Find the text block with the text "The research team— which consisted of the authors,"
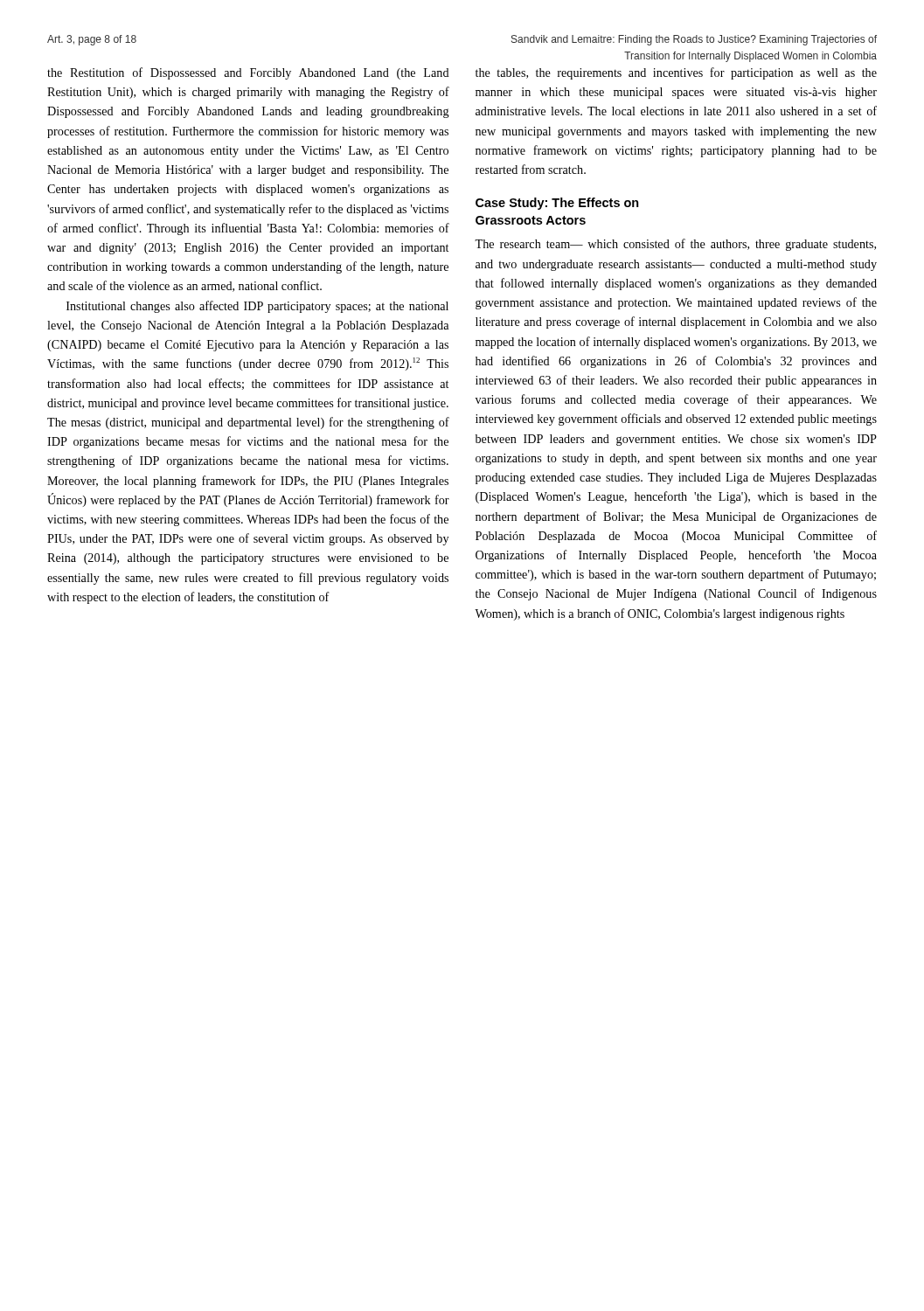The image size is (924, 1311). tap(676, 429)
